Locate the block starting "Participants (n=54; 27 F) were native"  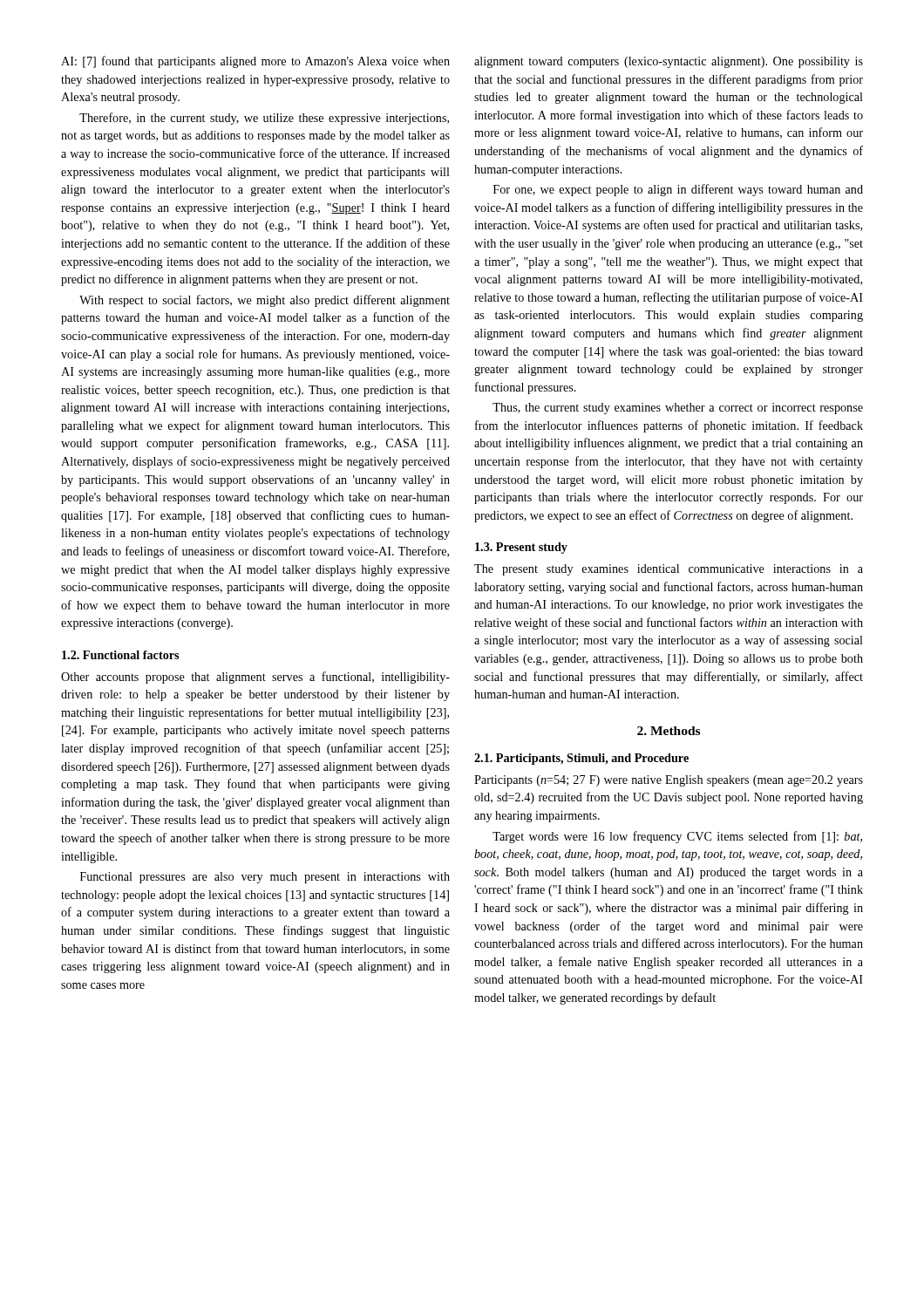pos(669,798)
